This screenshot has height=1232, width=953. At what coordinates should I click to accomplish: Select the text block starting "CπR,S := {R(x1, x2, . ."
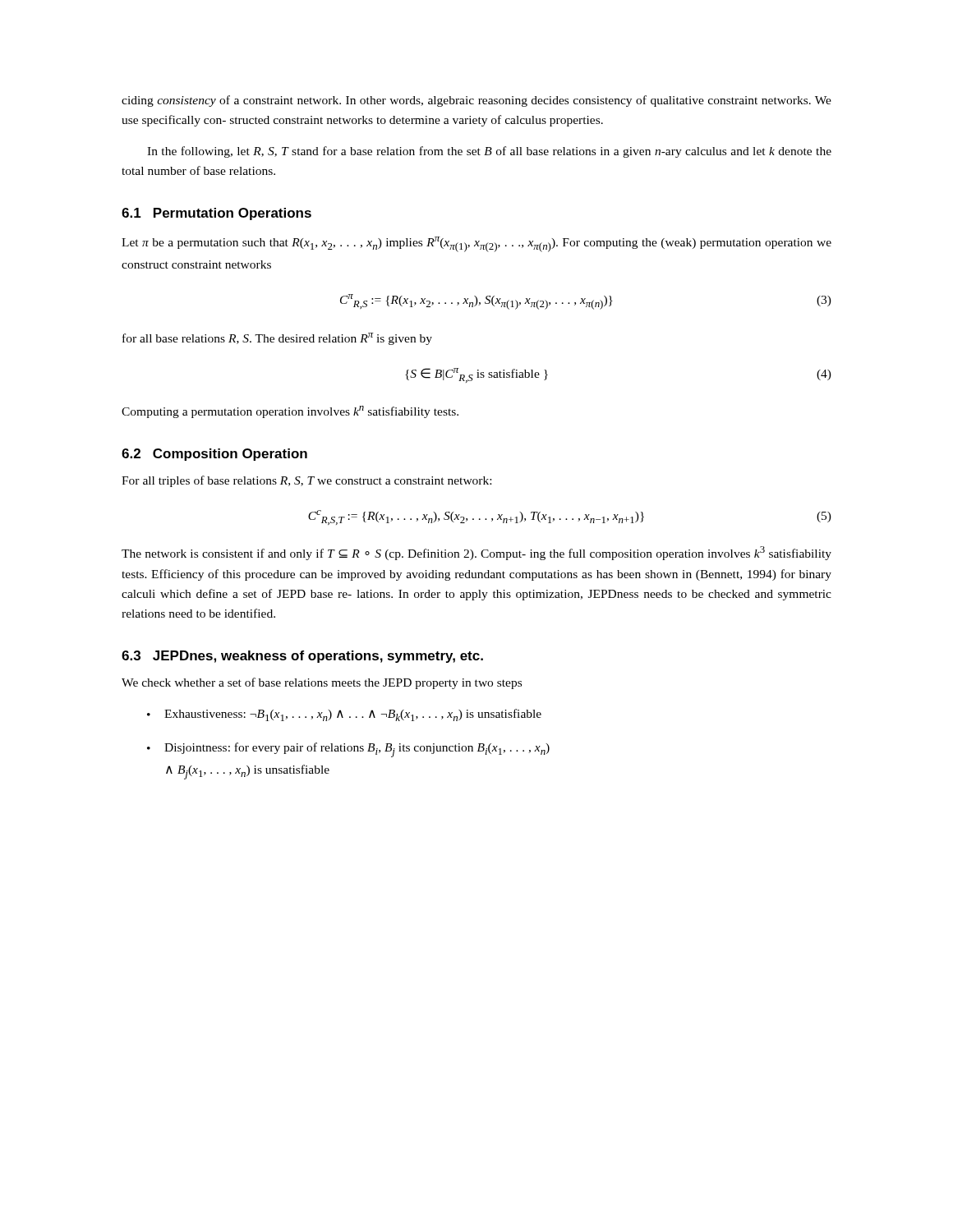[585, 300]
